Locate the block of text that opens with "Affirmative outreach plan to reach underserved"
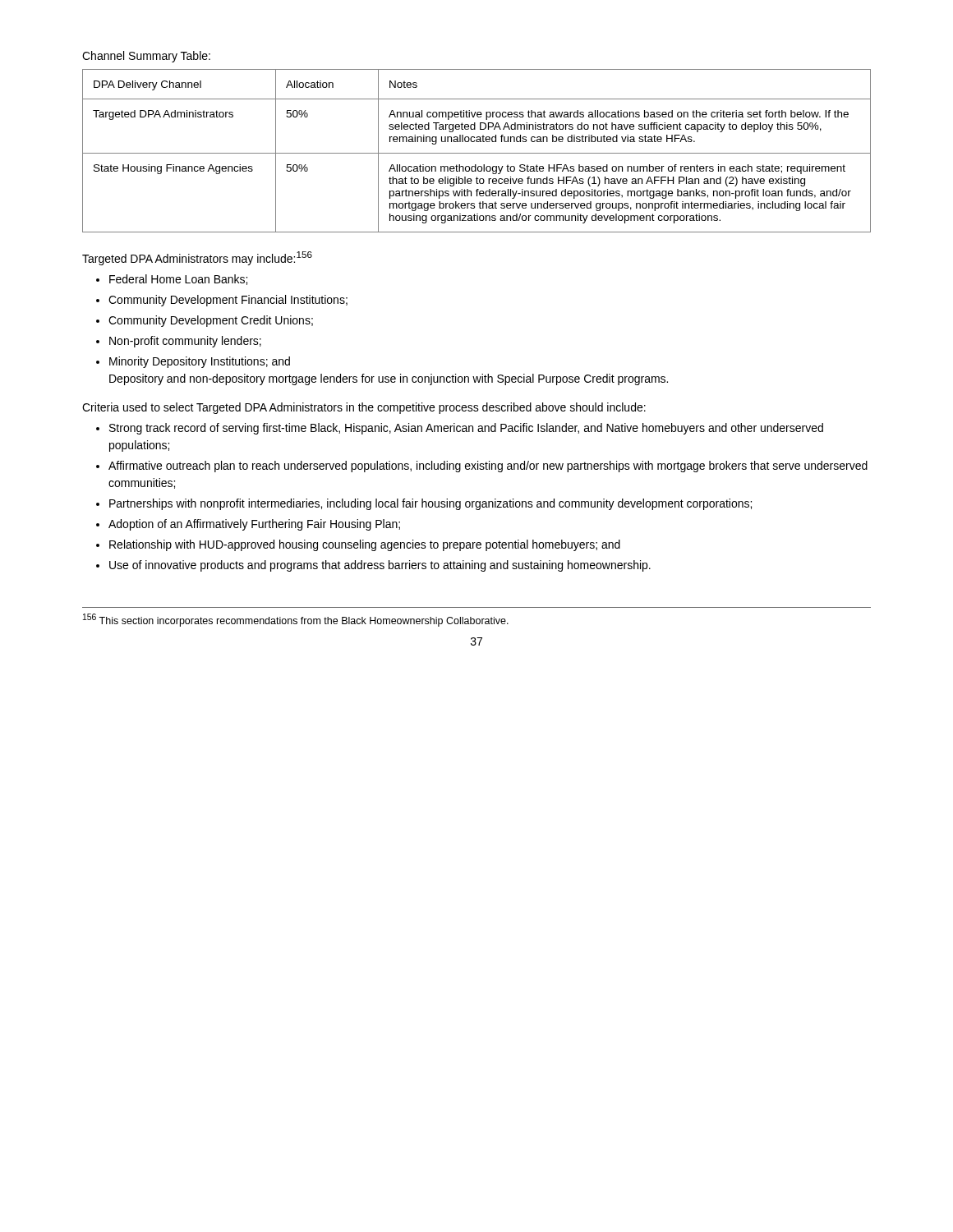This screenshot has height=1232, width=953. click(488, 474)
